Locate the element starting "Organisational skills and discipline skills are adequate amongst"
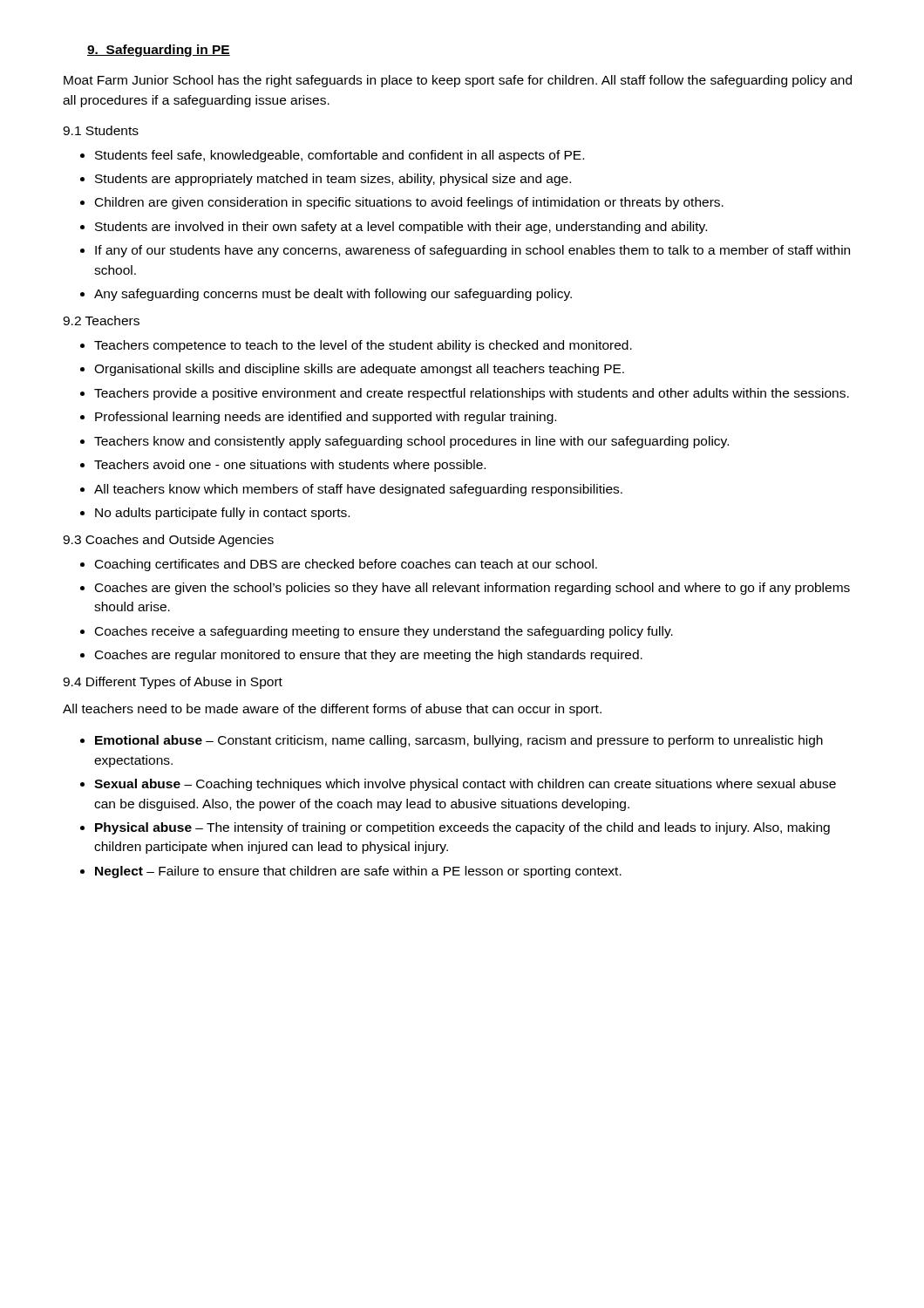This screenshot has height=1308, width=924. pyautogui.click(x=462, y=369)
